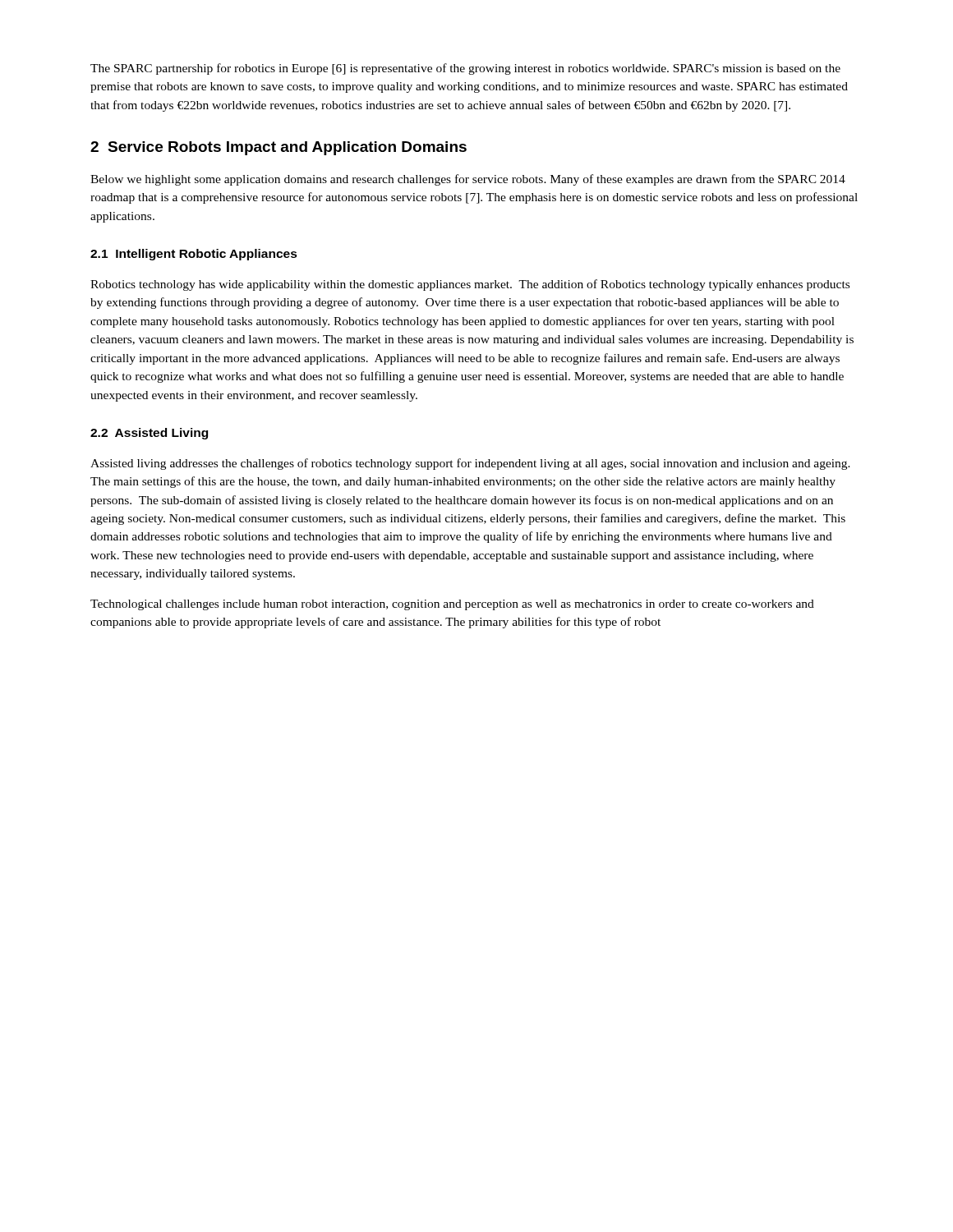Find "2.2 Assisted Living" on this page

(x=150, y=432)
